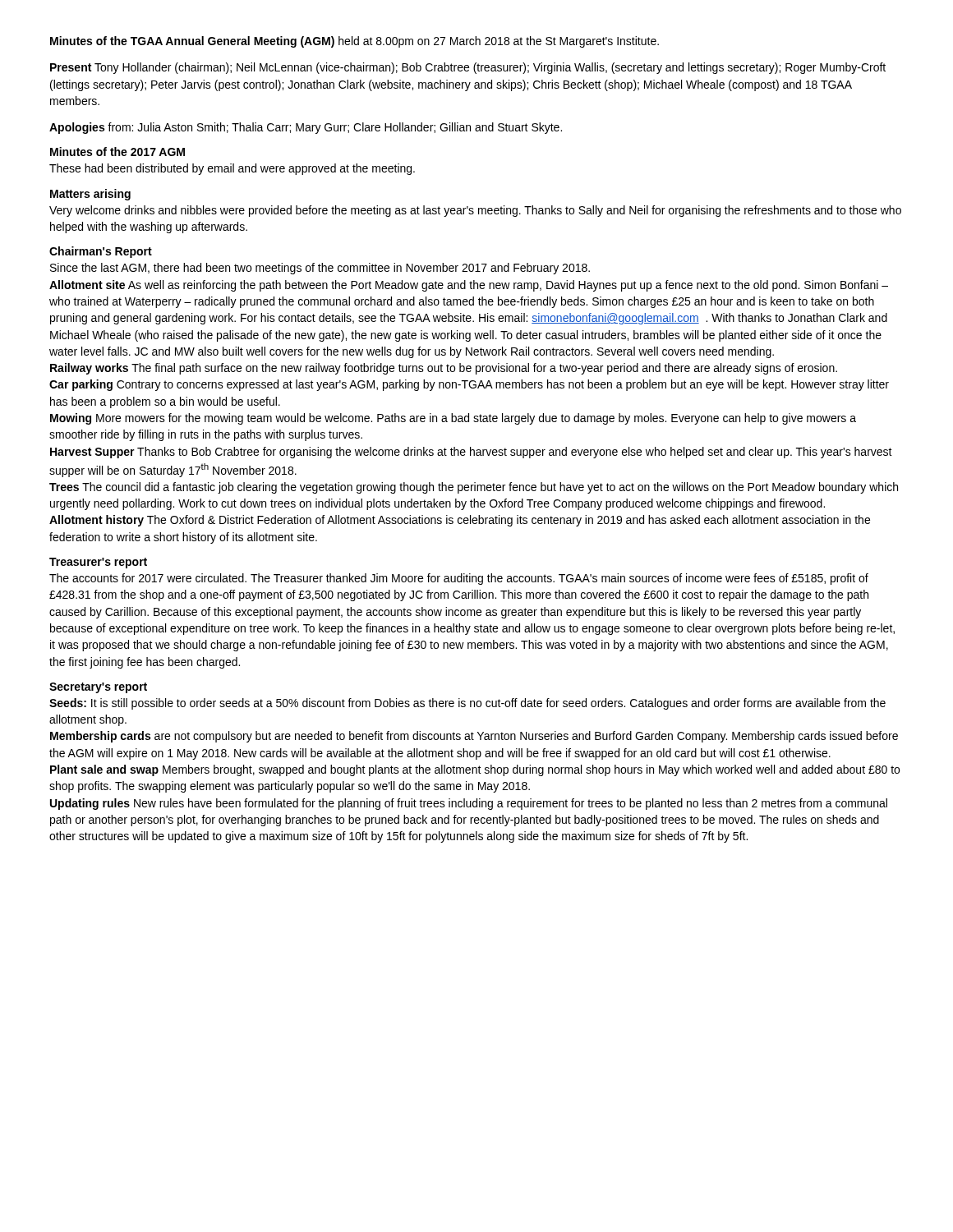Find the text block starting "Since the last"

(x=320, y=269)
